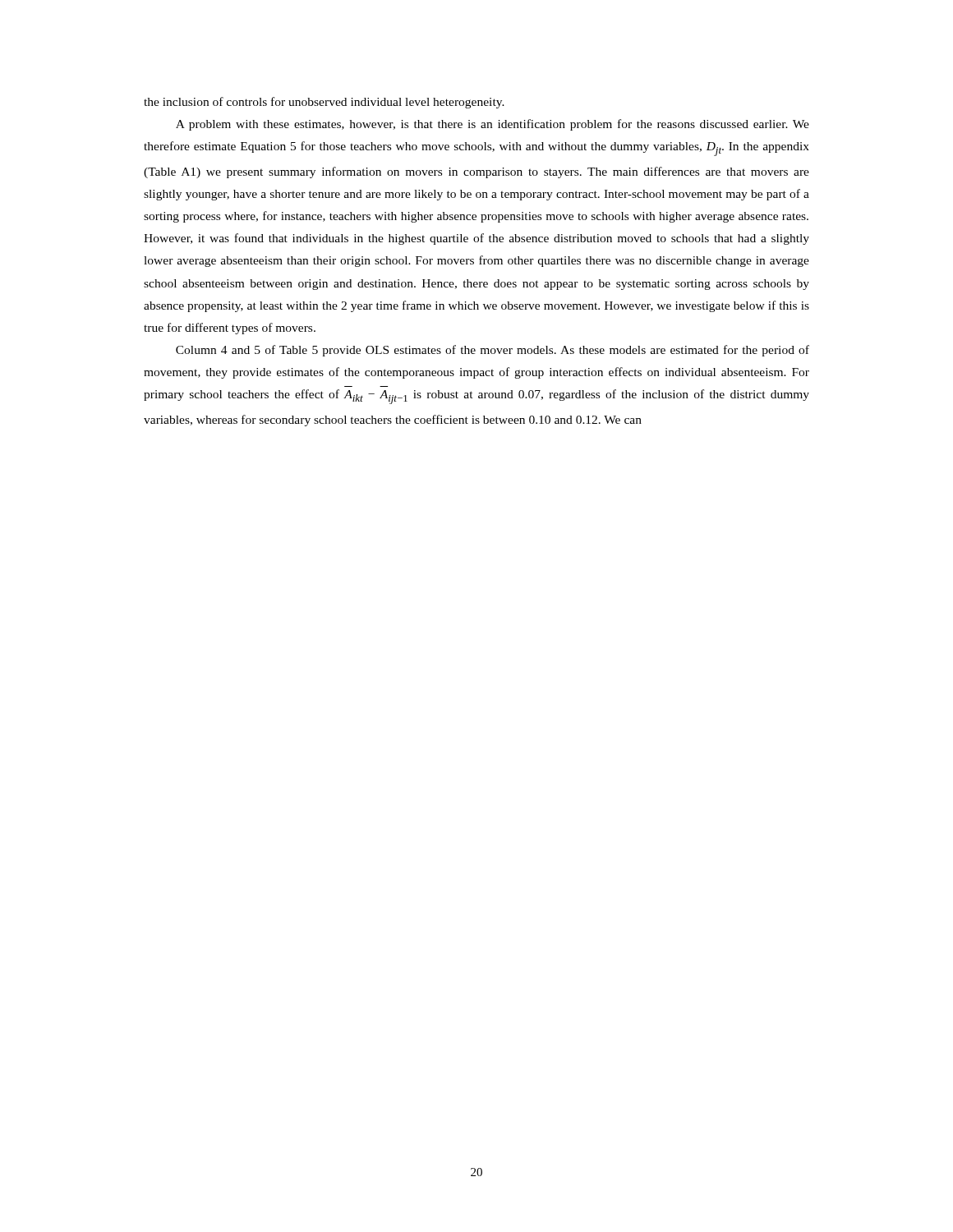Click on the text block that says "Column 4 and 5 of"

point(476,384)
